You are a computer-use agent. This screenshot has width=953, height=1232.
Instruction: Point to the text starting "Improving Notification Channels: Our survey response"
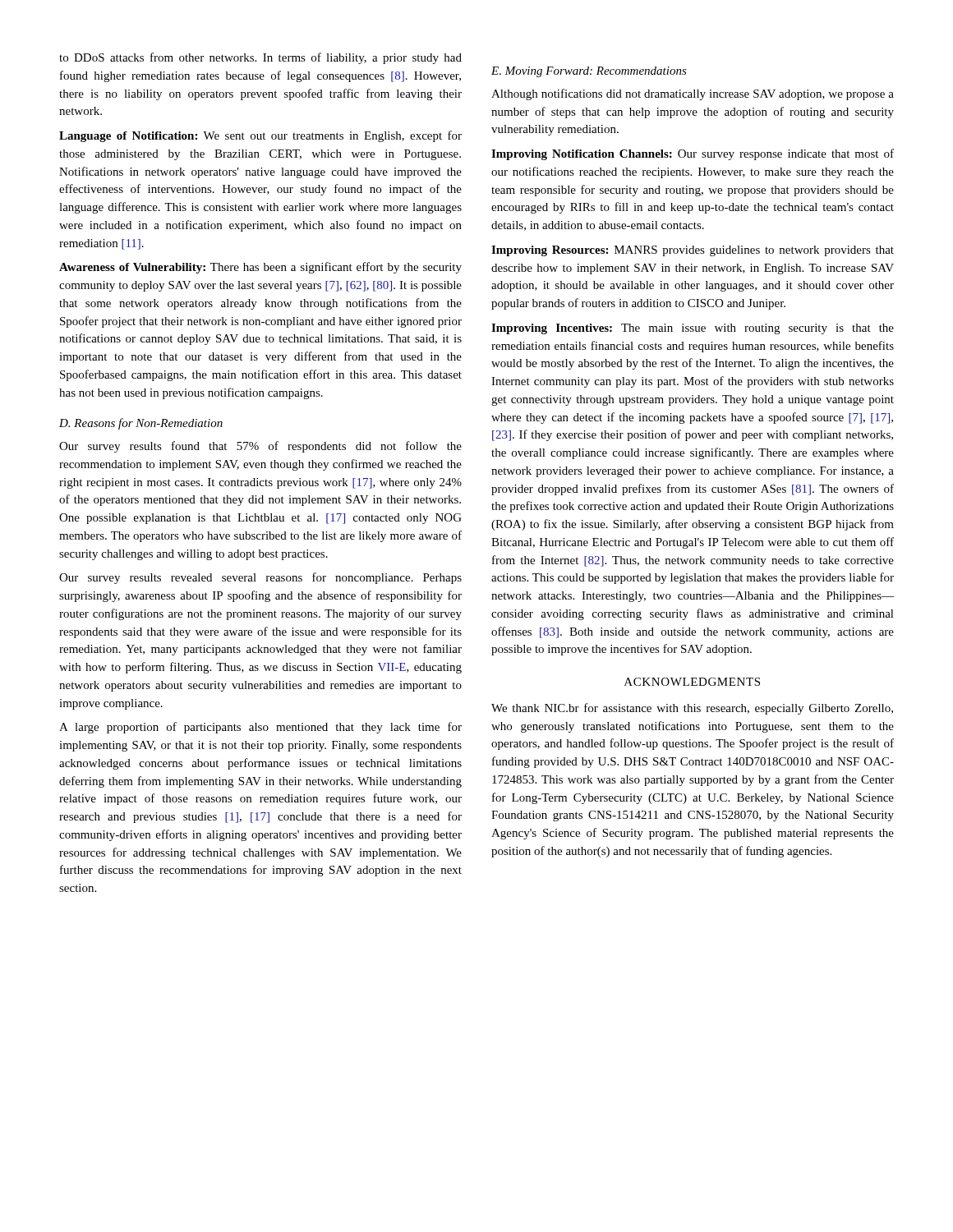693,190
